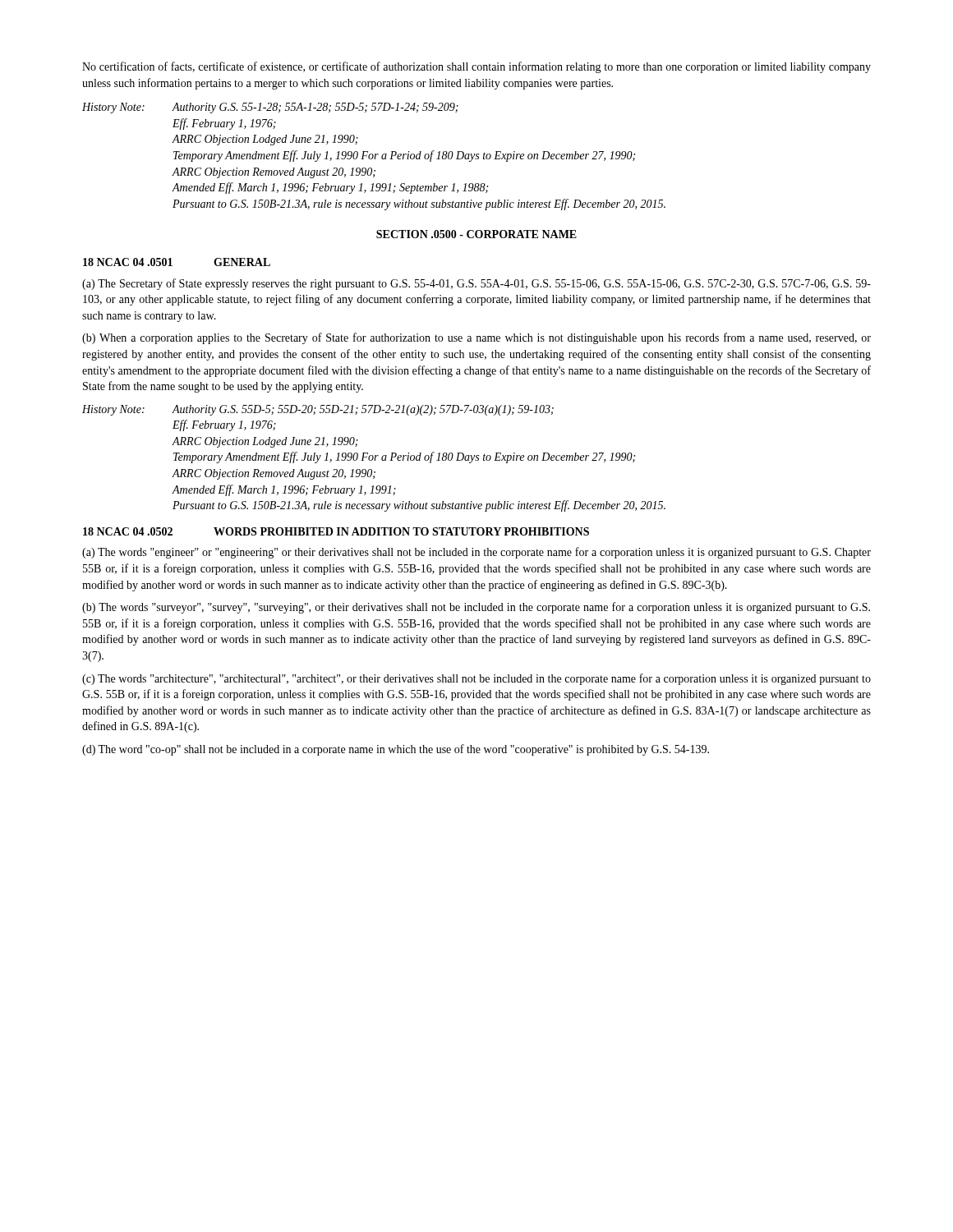Viewport: 953px width, 1232px height.
Task: Select the region starting "(d) The word "co-op" shall not be included"
Action: point(396,749)
